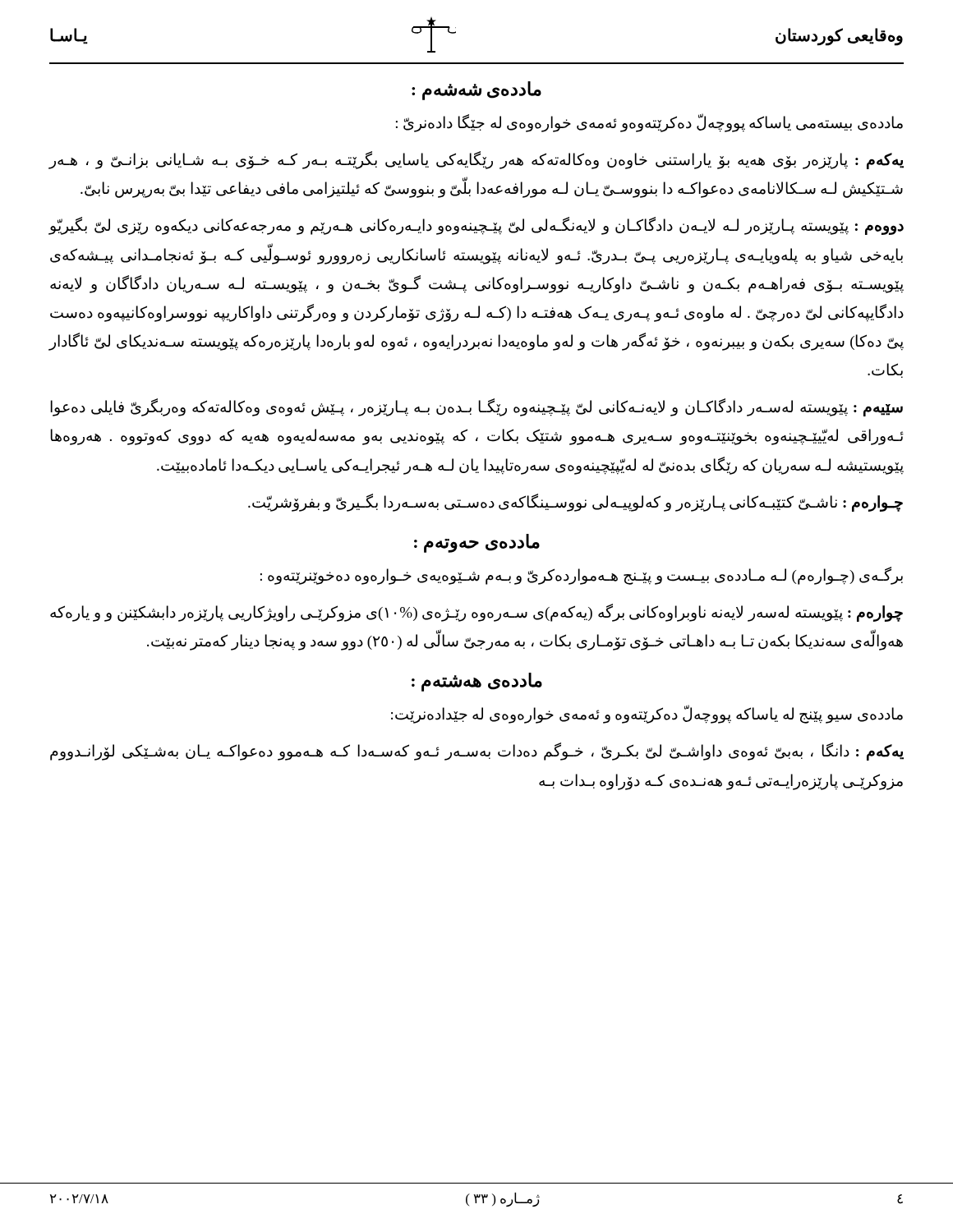
Task: Select the text block with the text "ماددەی سیو پێنج لە"
Action: pyautogui.click(x=647, y=714)
